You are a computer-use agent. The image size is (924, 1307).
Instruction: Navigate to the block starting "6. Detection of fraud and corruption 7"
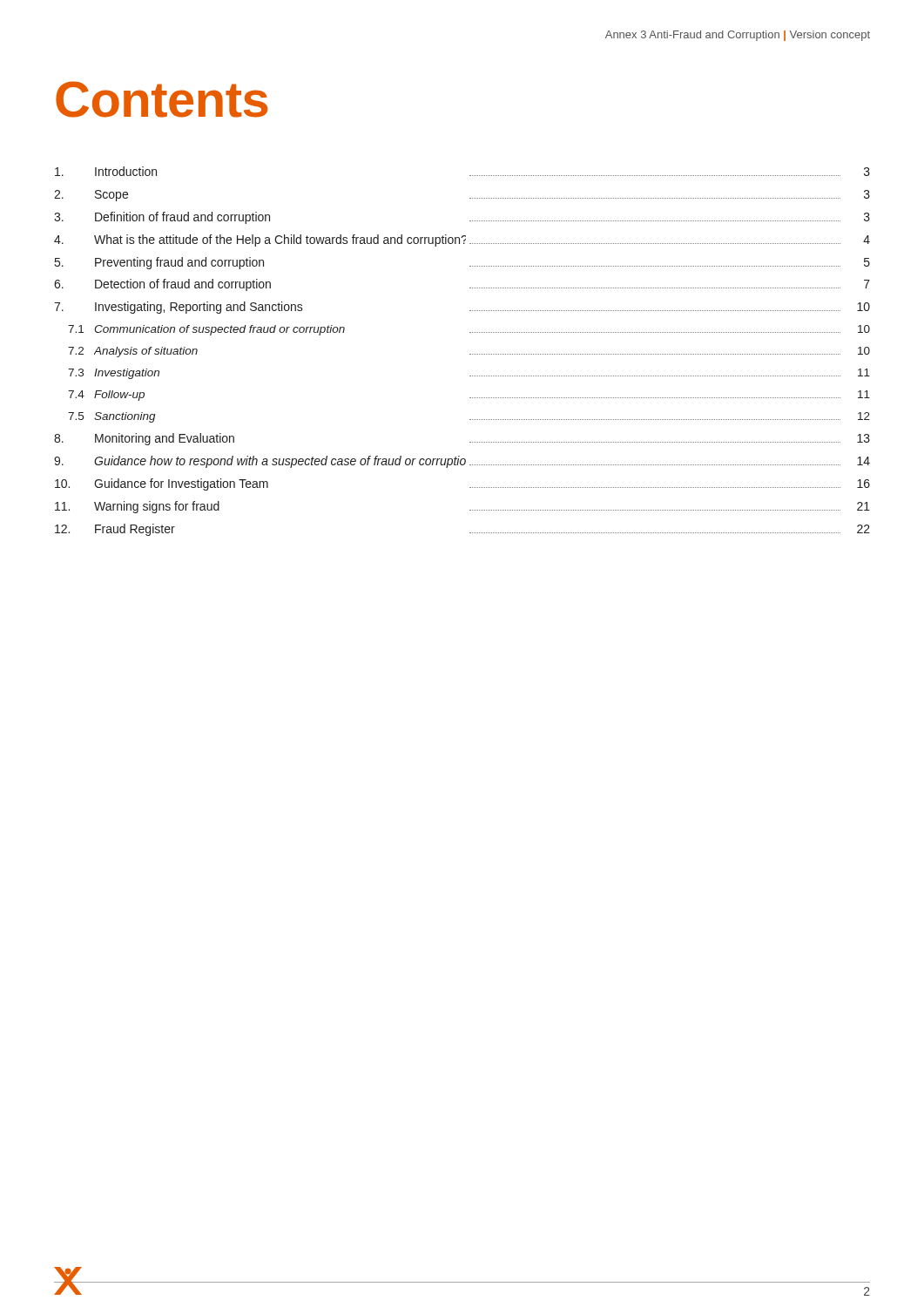click(x=462, y=285)
